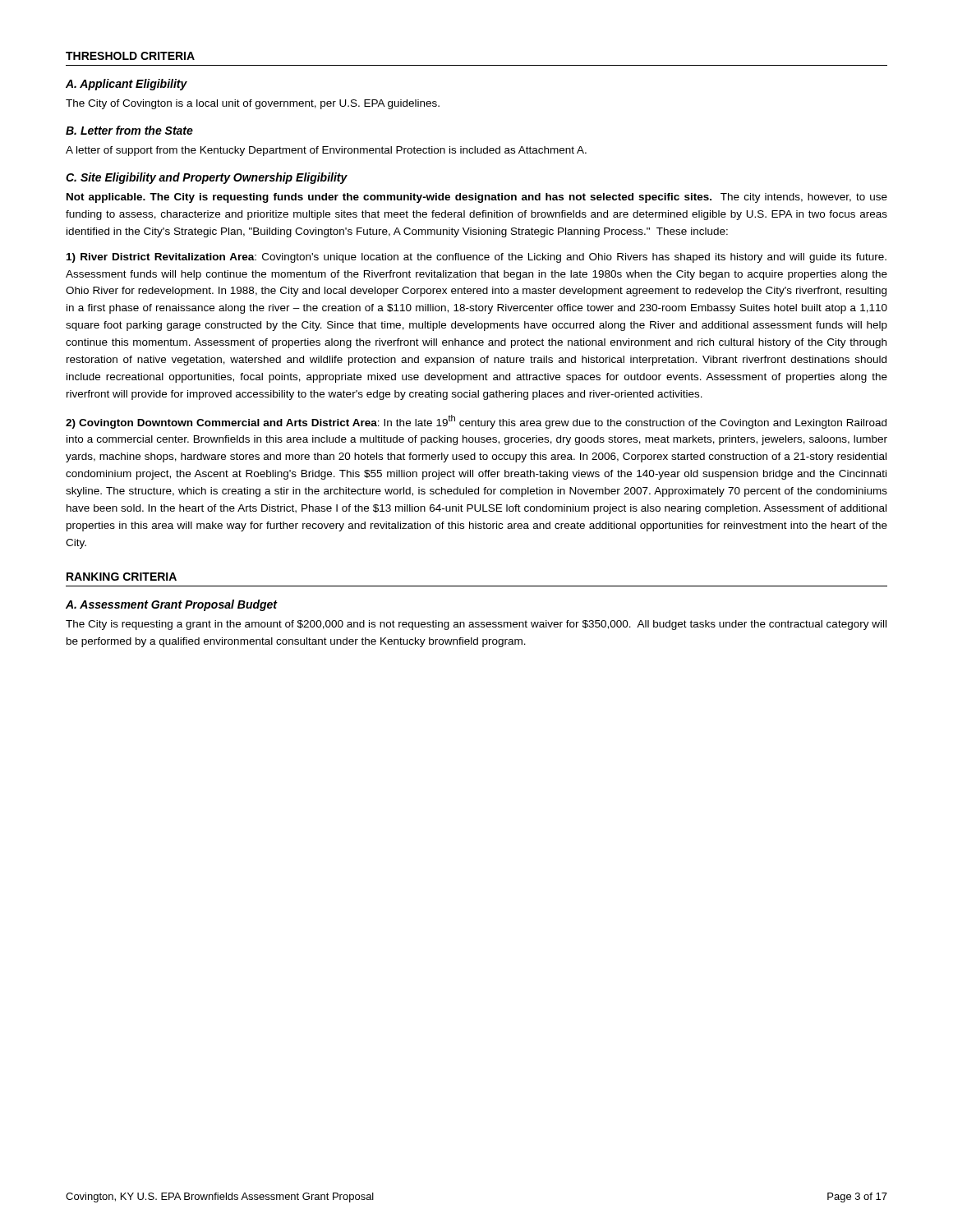Click the passage that begins "A letter of support from"
The image size is (953, 1232).
tap(326, 150)
